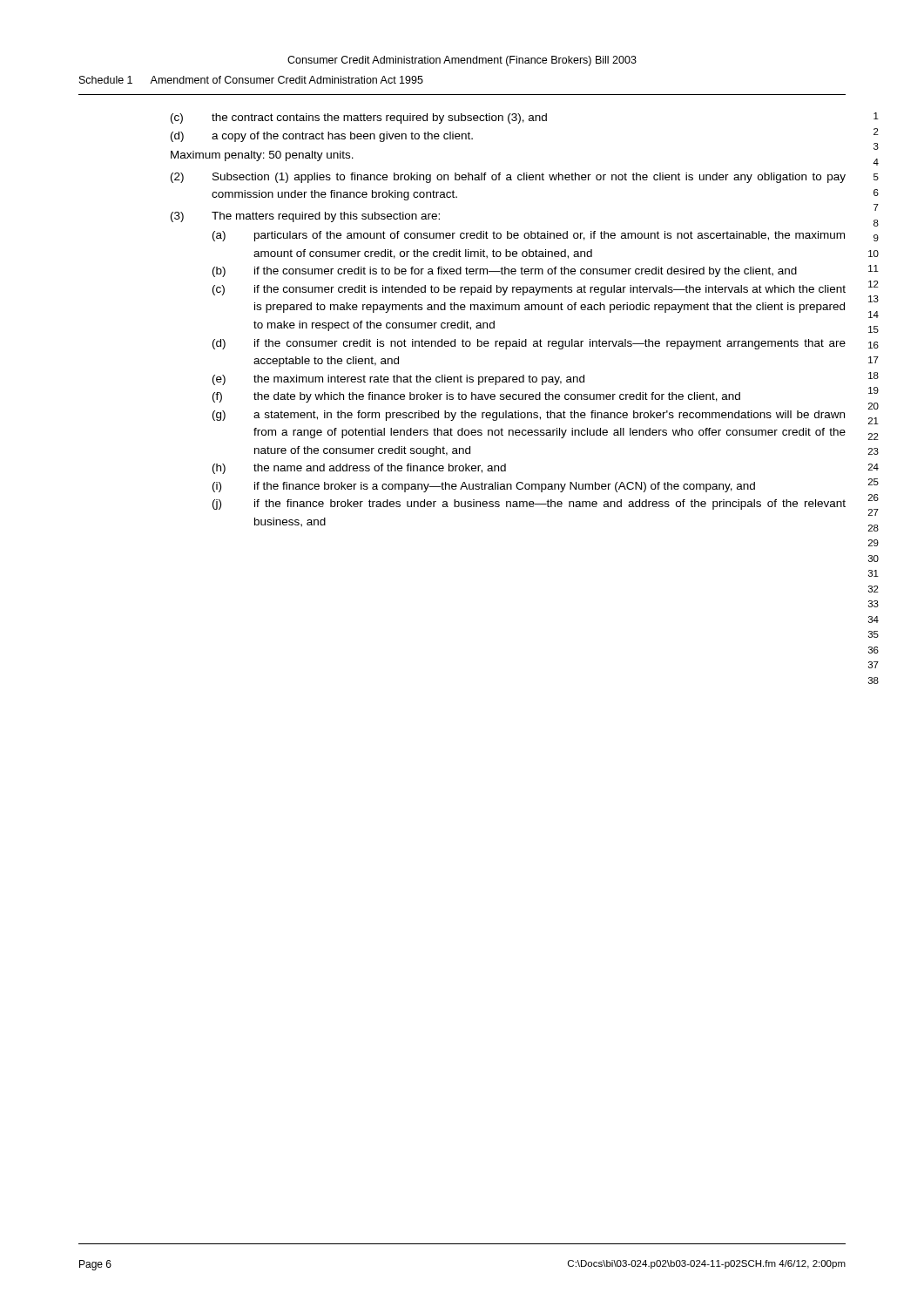Locate the block of text that opens with "(h) the name and address"
Viewport: 924px width, 1307px height.
tap(508, 468)
